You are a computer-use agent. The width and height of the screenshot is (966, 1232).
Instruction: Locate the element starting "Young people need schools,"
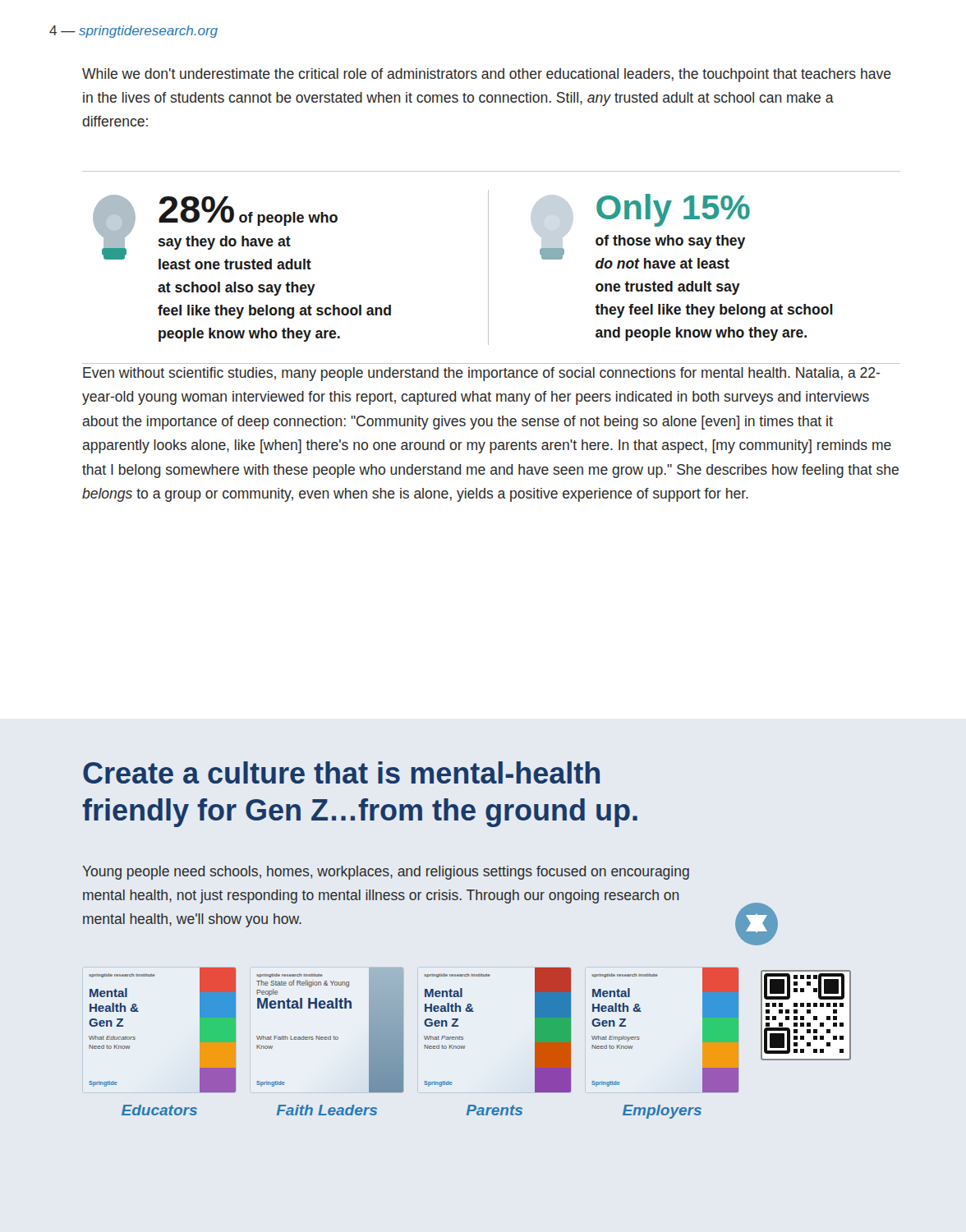(x=386, y=897)
